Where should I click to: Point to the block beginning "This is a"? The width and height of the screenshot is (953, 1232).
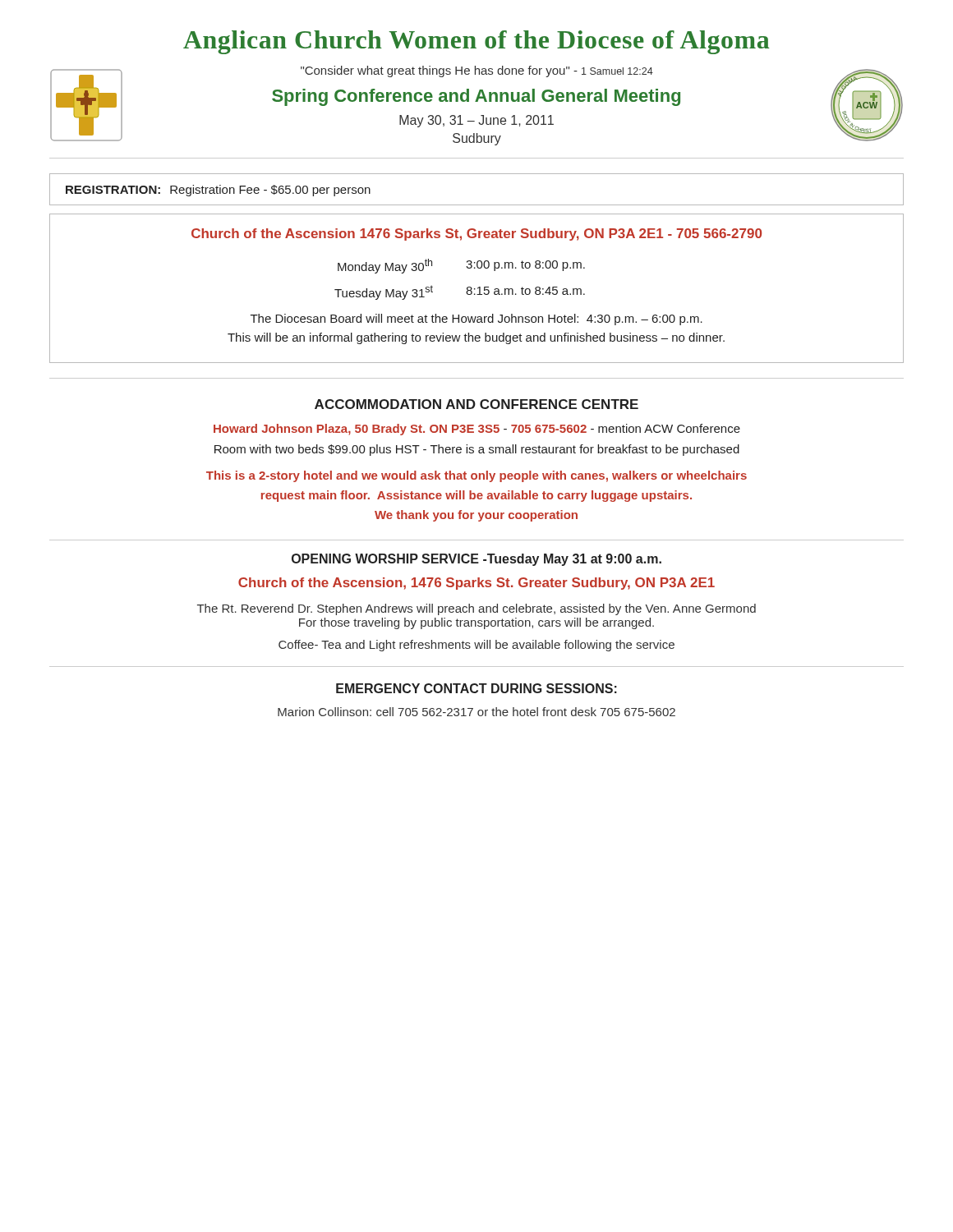[x=476, y=495]
